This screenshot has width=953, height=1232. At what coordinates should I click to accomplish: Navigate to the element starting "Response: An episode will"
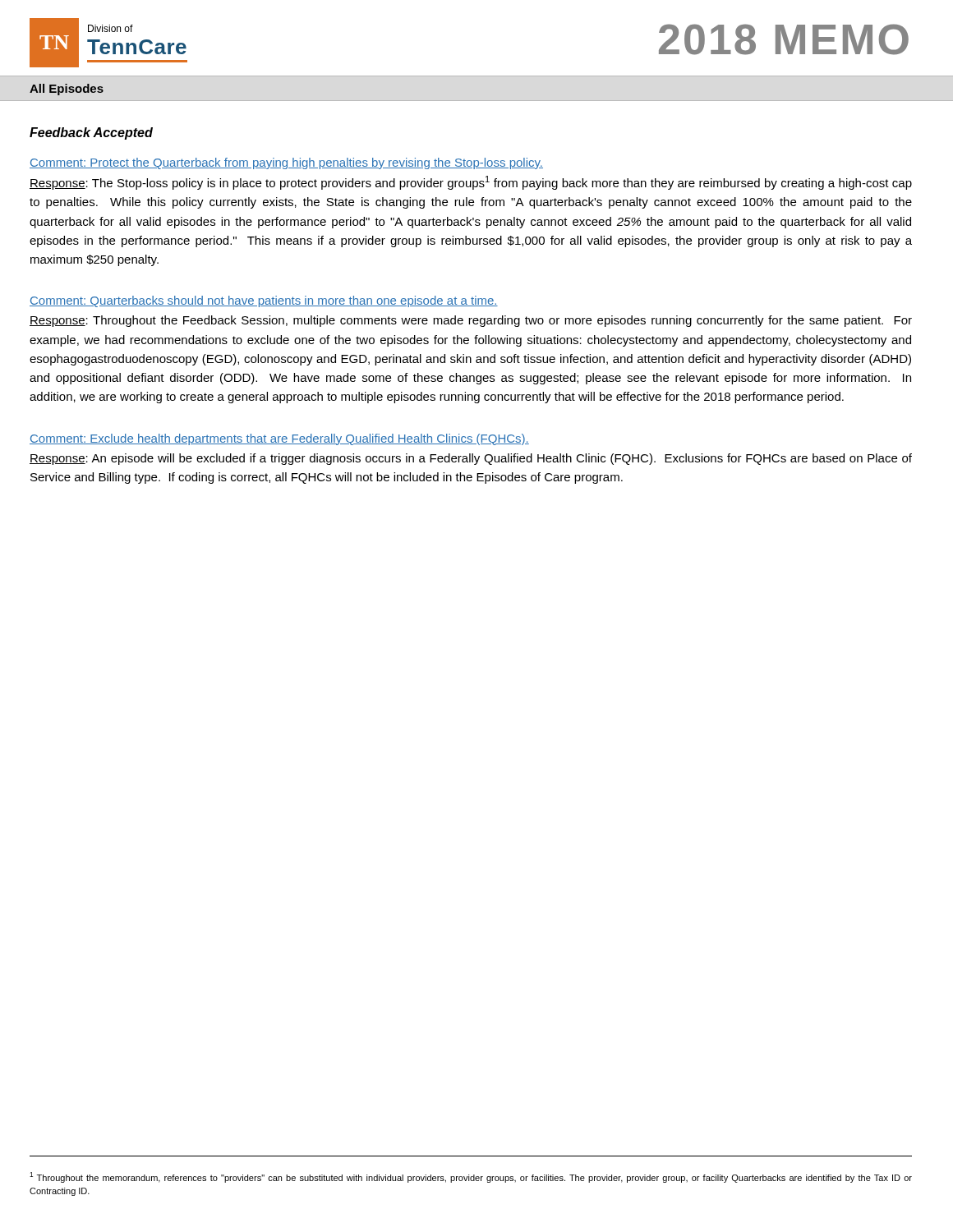click(471, 467)
